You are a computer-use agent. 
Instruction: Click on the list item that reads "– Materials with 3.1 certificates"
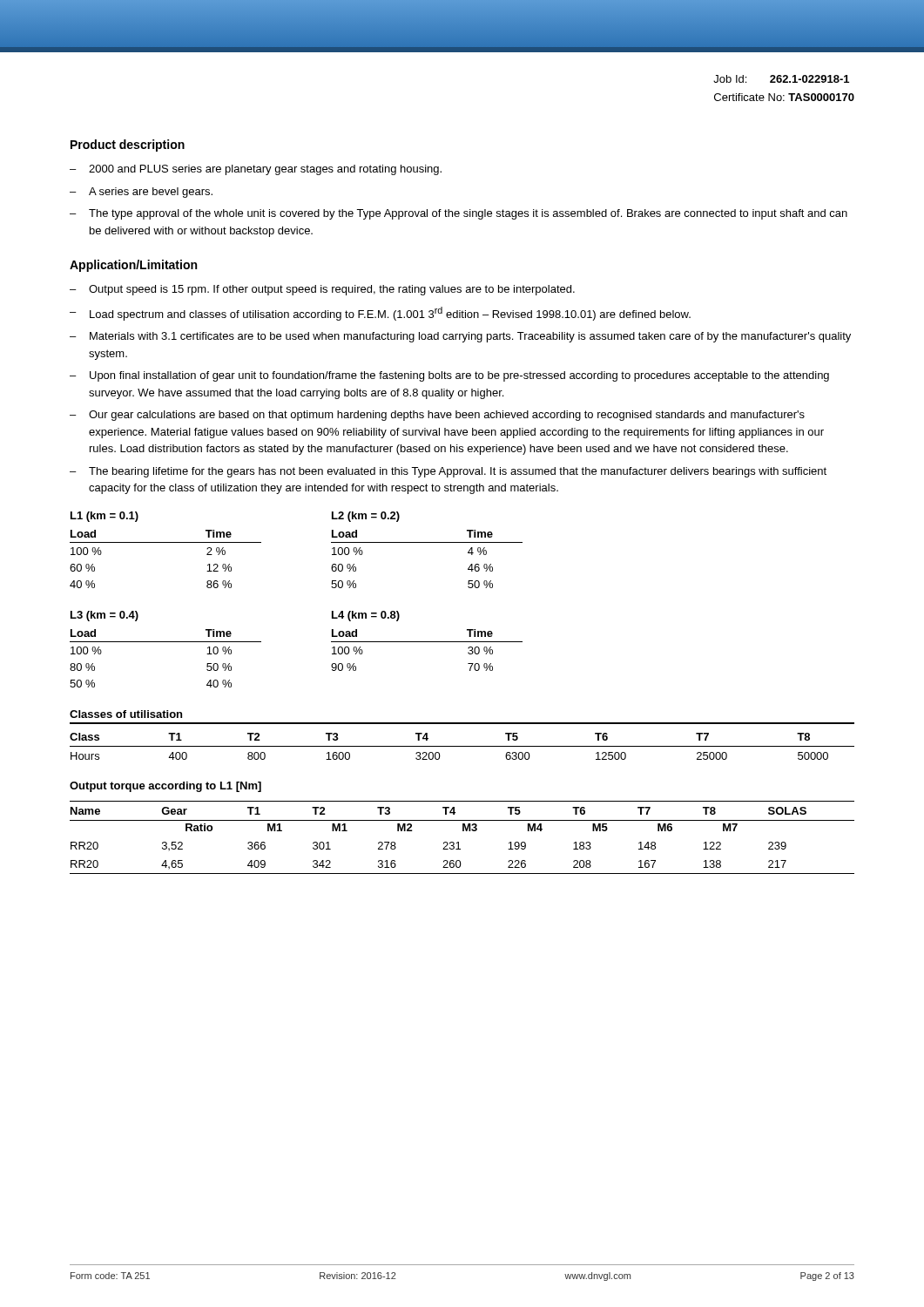pyautogui.click(x=462, y=345)
